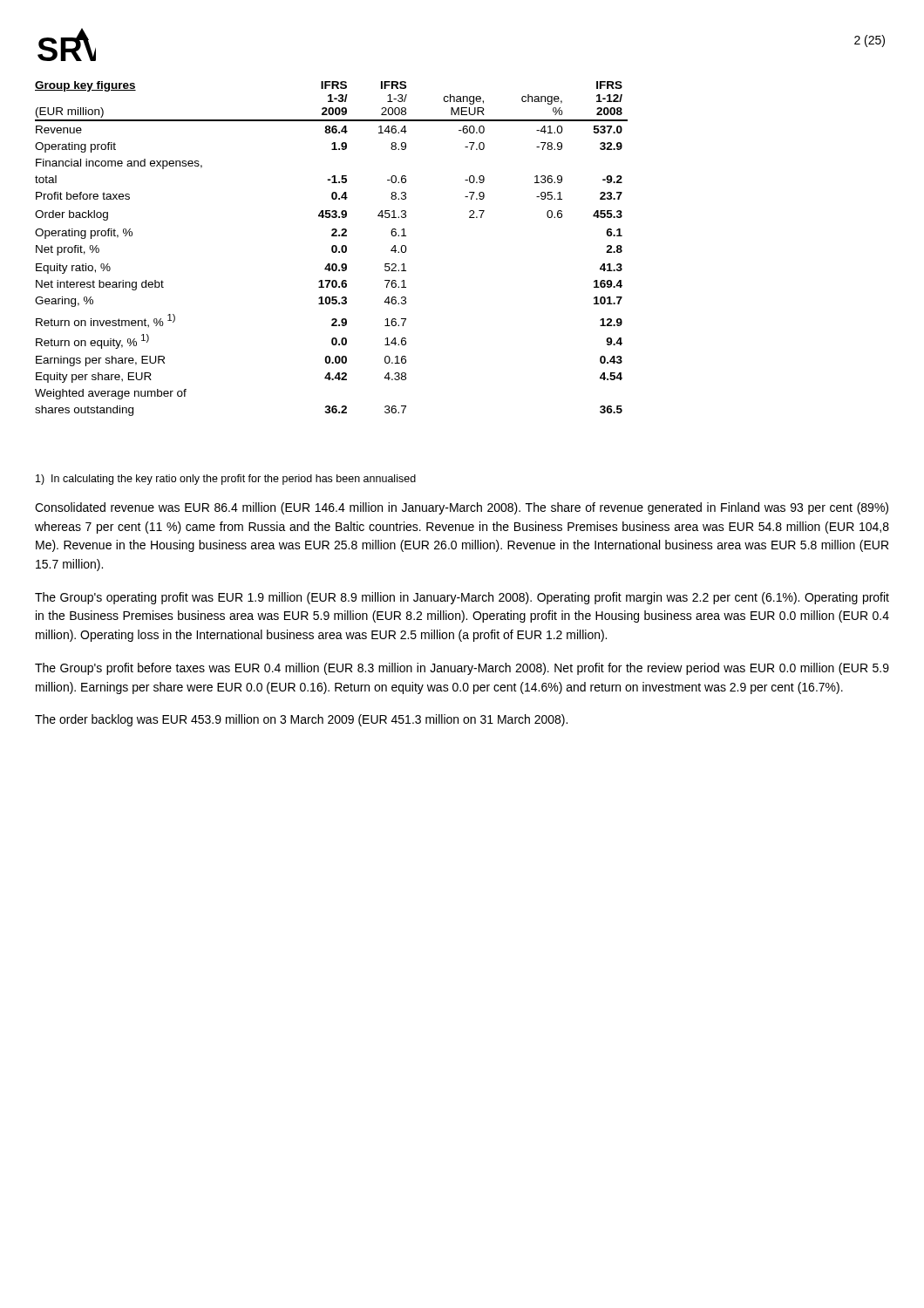
Task: Point to the block beginning "The order backlog was EUR 453.9 million"
Action: pos(462,720)
